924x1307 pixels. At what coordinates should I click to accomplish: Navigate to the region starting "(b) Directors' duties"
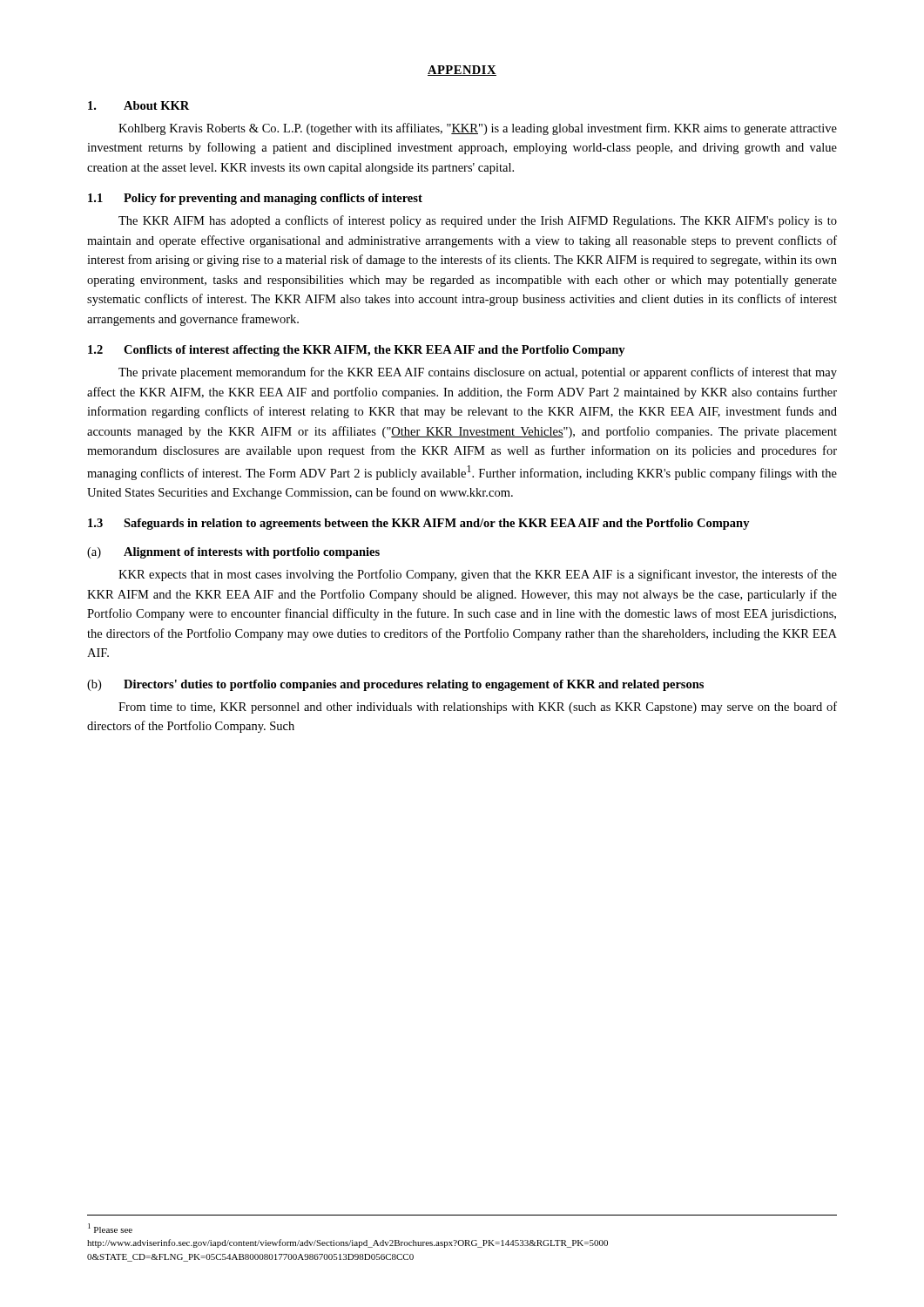396,684
